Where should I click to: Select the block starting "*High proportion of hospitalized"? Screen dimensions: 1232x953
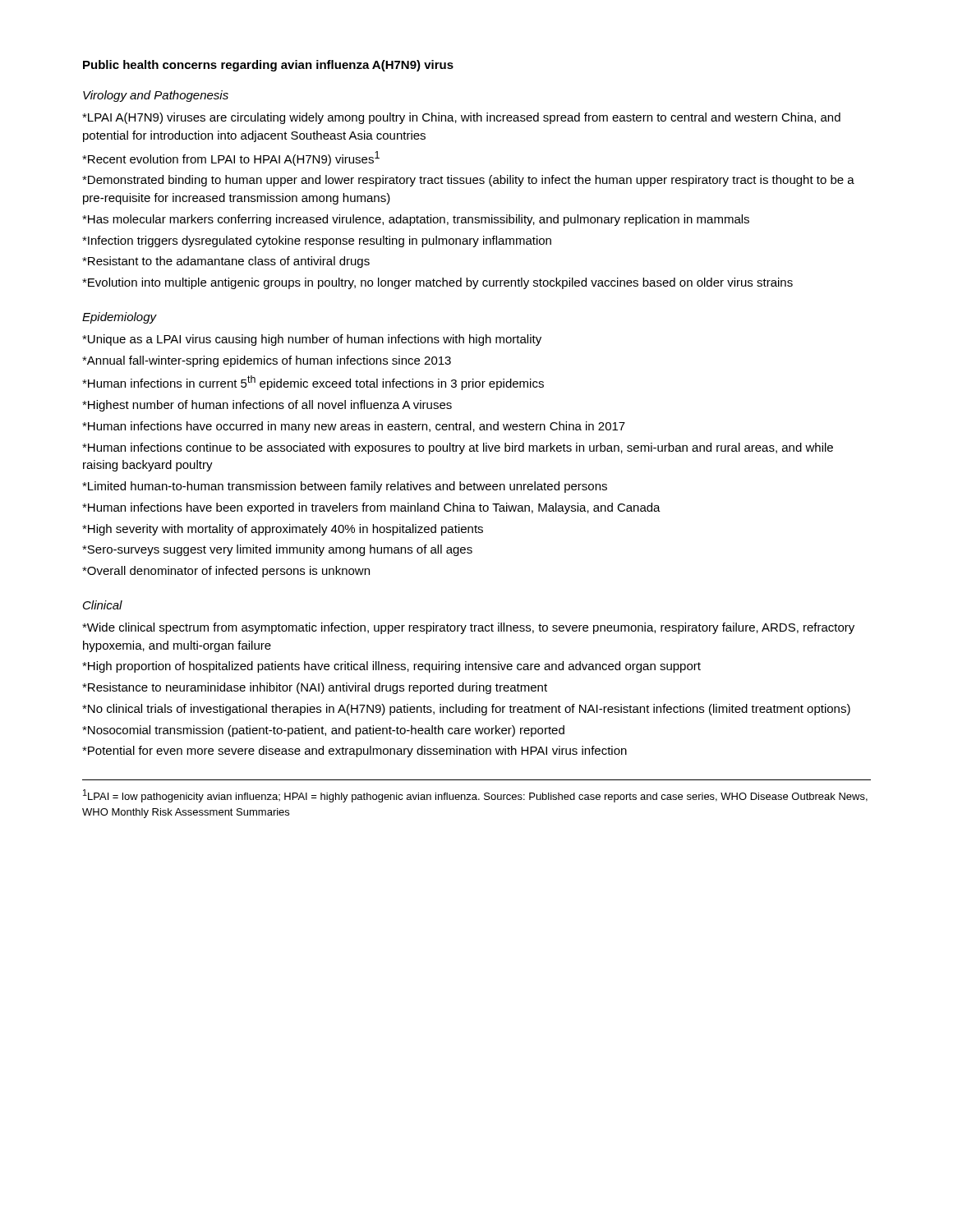click(391, 666)
